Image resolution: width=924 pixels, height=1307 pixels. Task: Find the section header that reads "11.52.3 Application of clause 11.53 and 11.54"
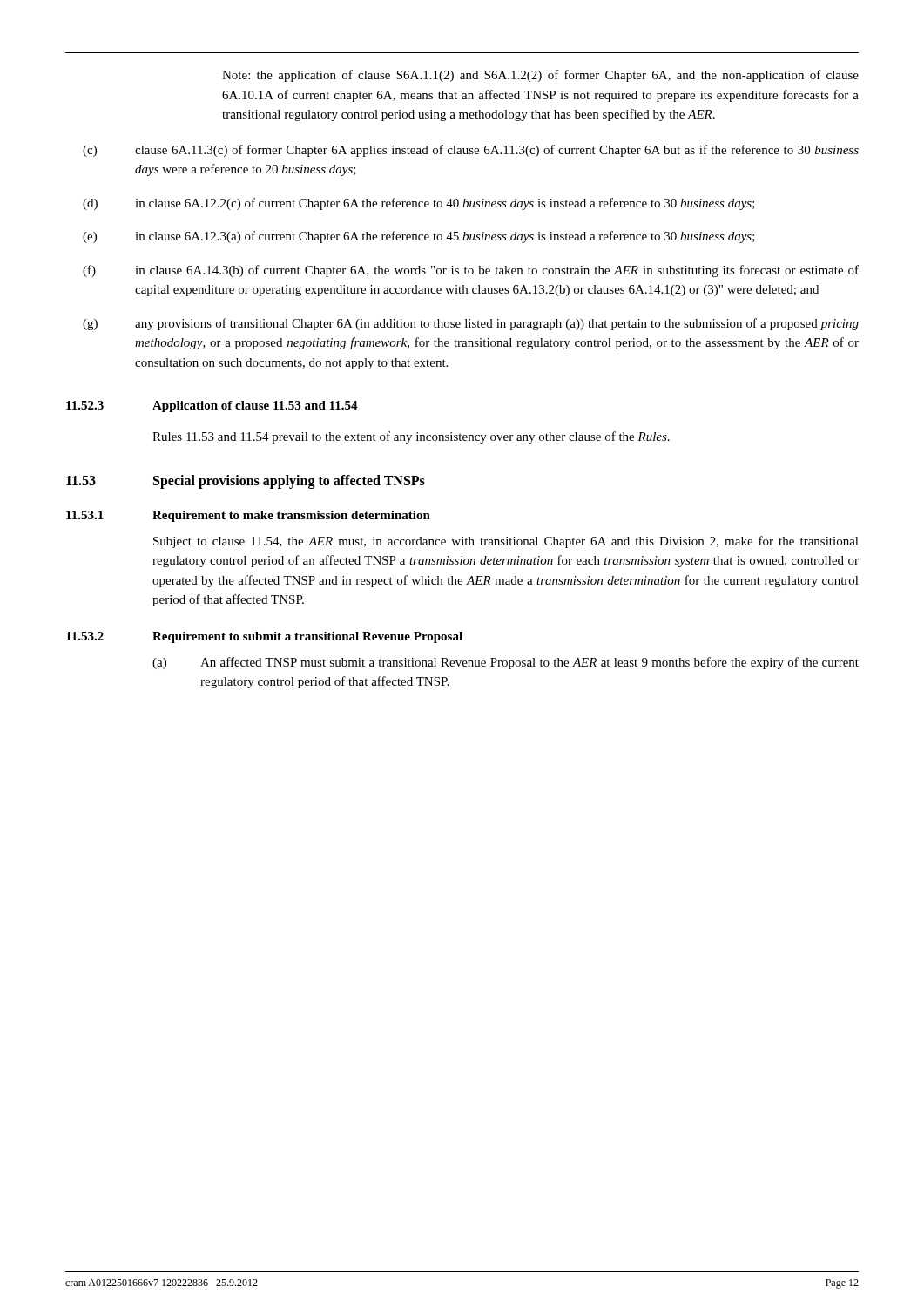(212, 406)
